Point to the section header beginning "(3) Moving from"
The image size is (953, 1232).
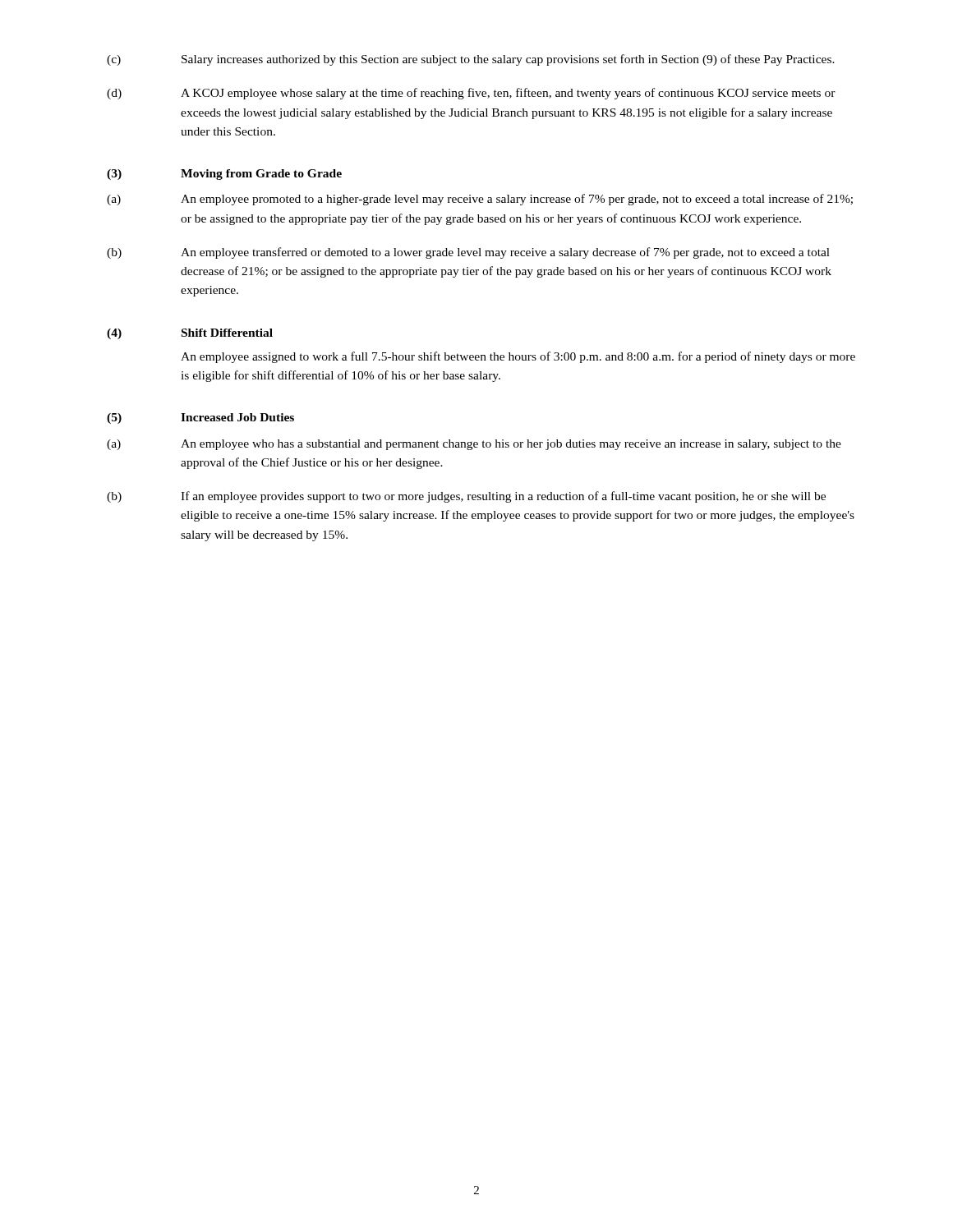(224, 175)
